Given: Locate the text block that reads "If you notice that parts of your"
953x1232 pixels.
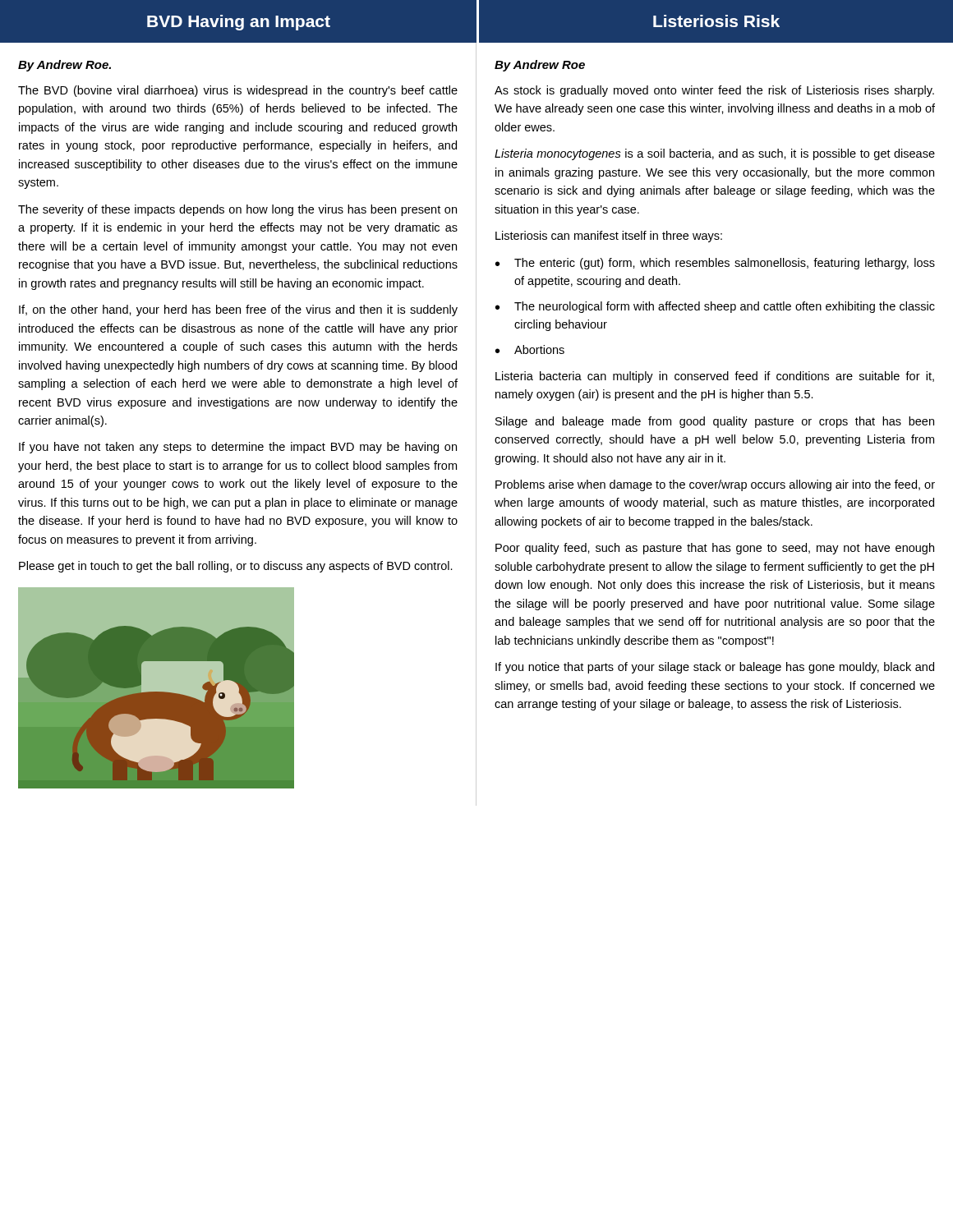Looking at the screenshot, I should [715, 686].
